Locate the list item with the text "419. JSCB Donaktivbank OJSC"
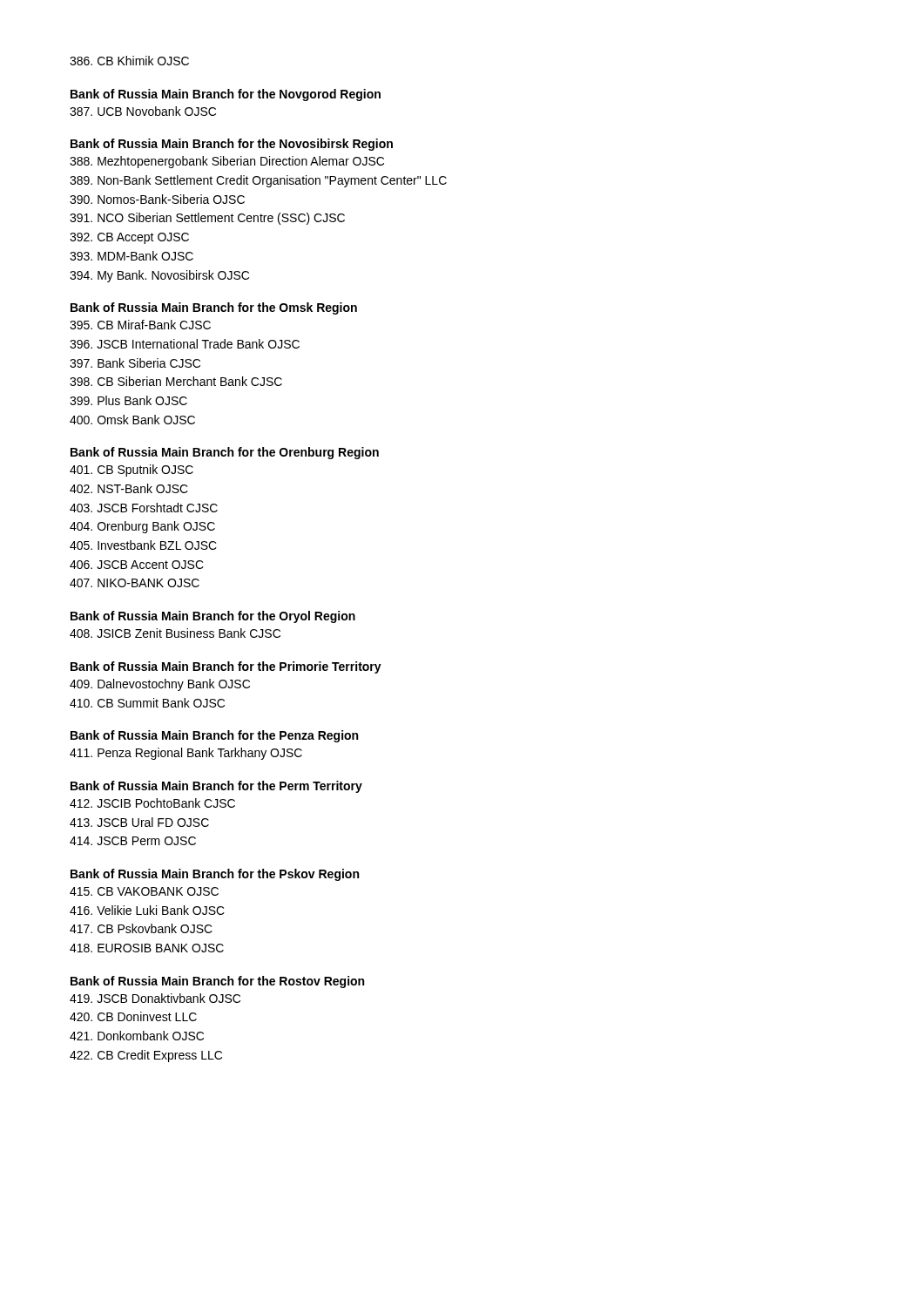Screen dimensions: 1307x924 pos(155,998)
